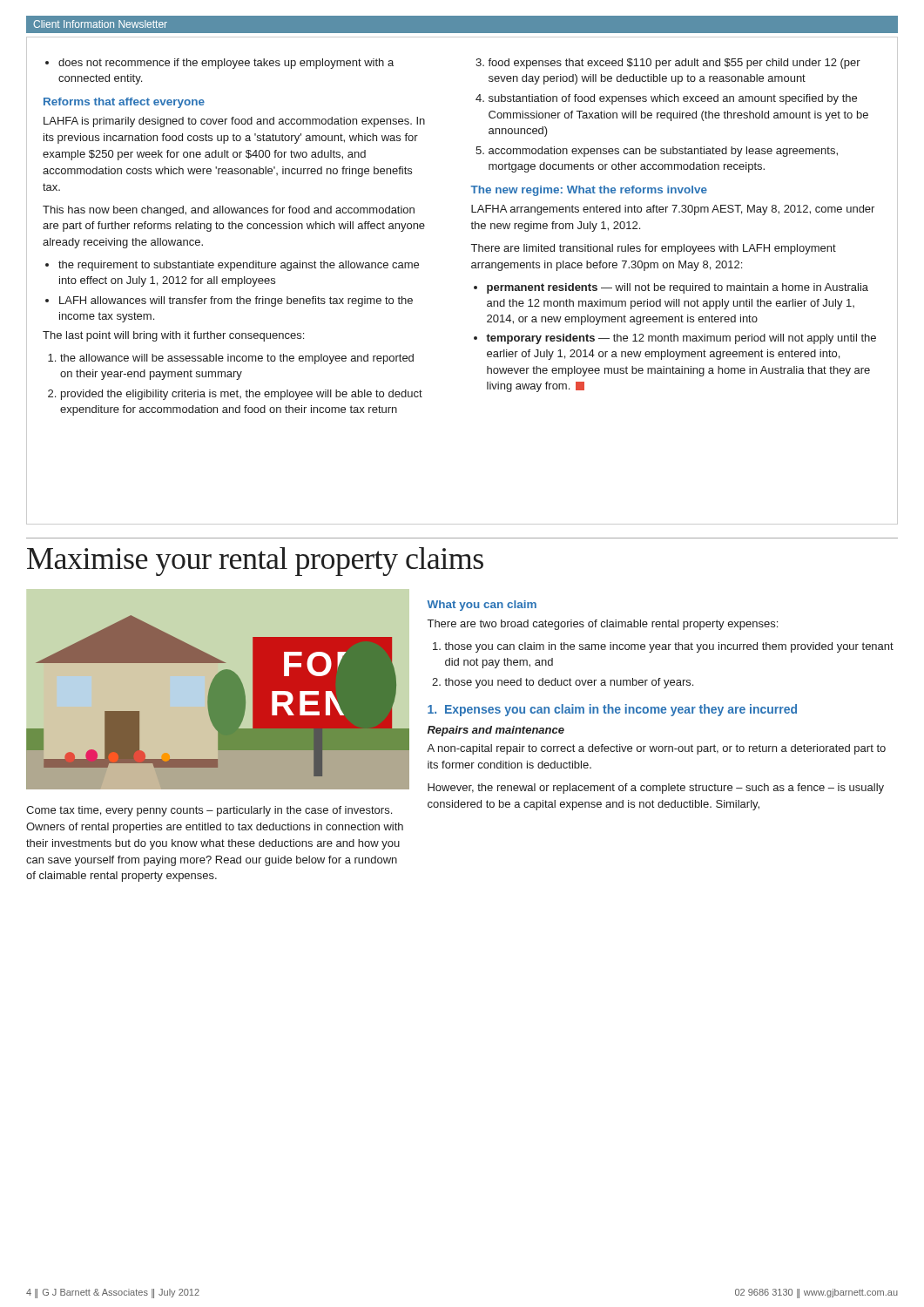
Task: Find the section header that says "What you can claim"
Action: tap(482, 604)
